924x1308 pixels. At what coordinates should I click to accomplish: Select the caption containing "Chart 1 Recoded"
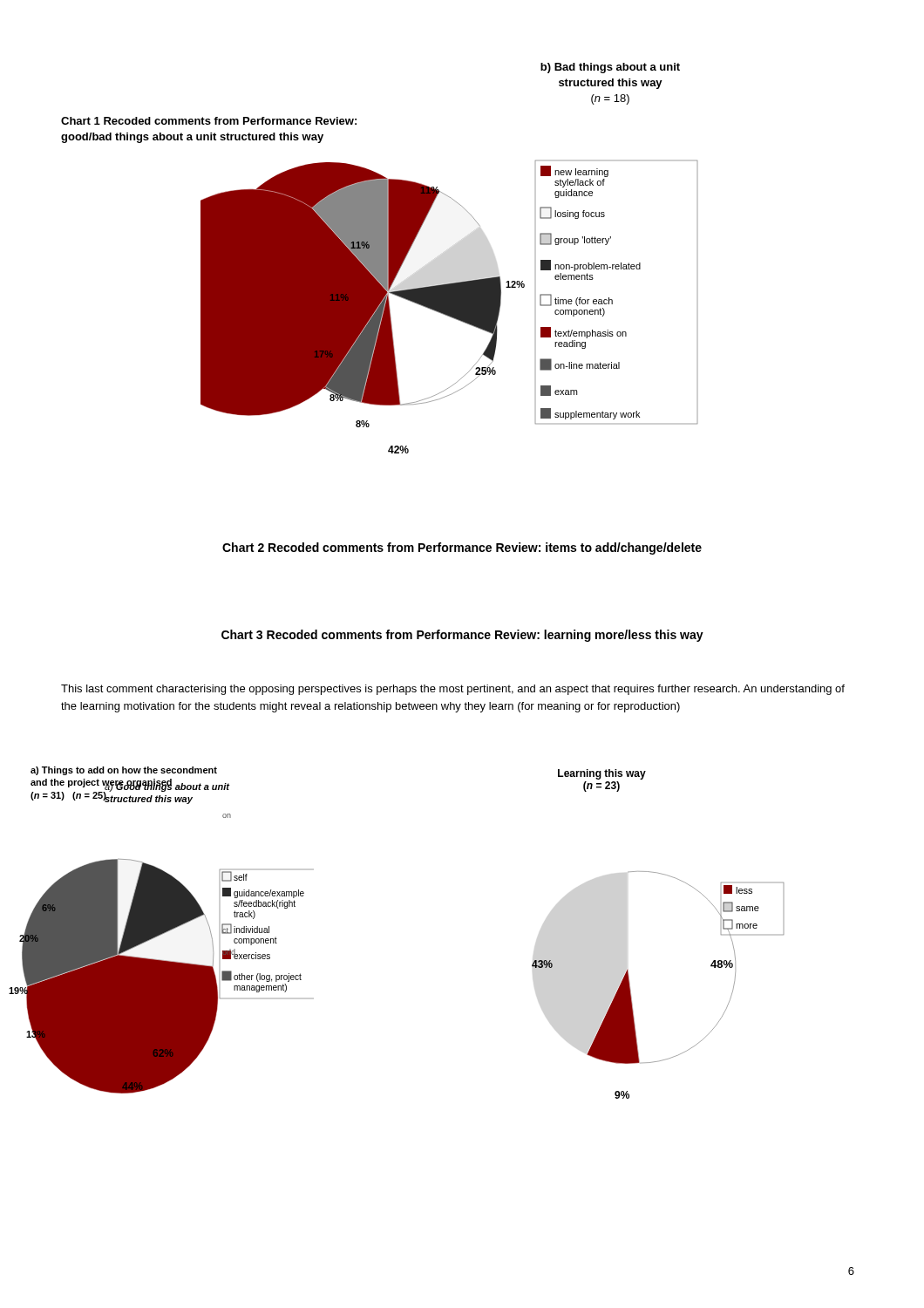pos(209,129)
